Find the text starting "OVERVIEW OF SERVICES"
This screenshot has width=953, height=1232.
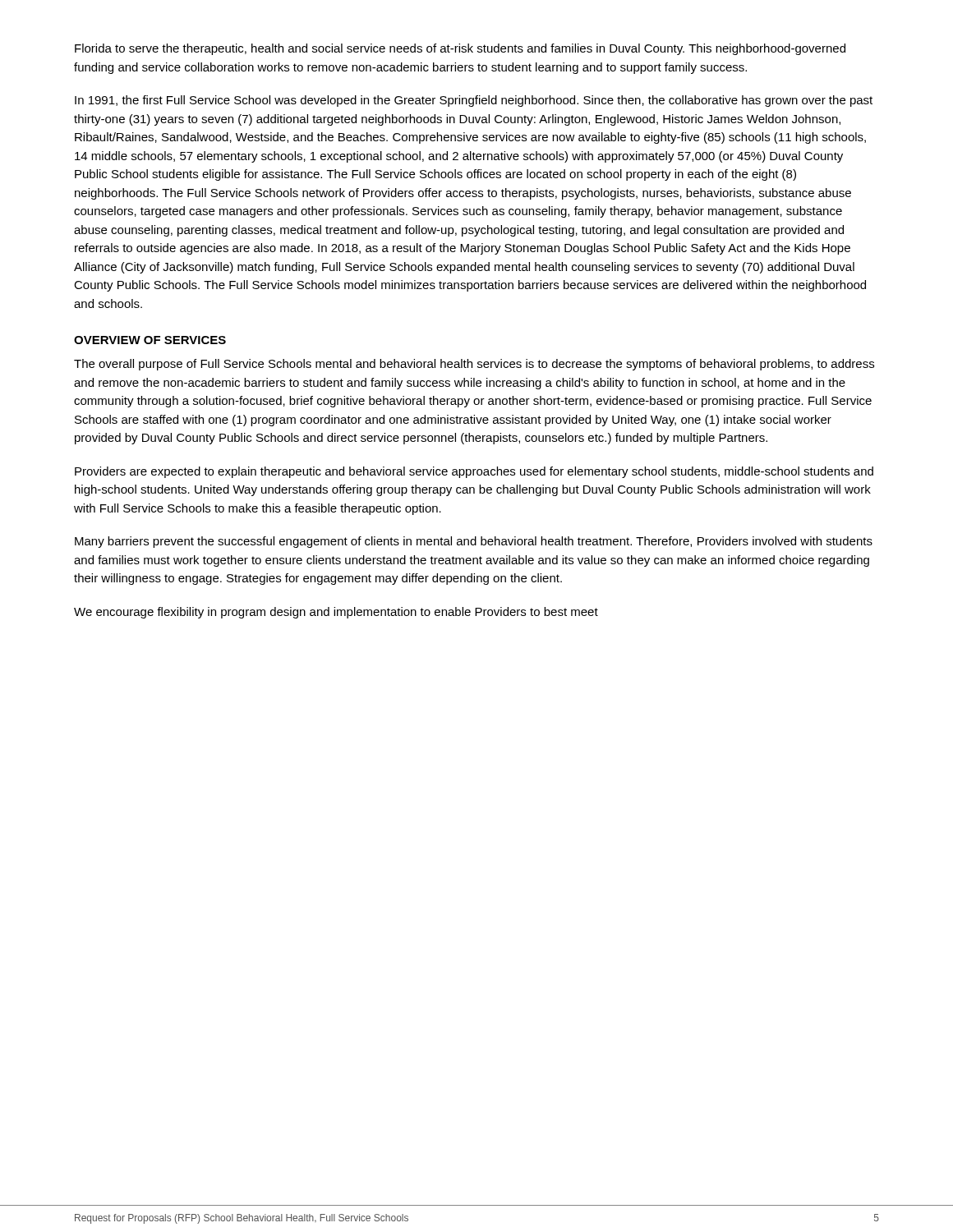click(150, 340)
